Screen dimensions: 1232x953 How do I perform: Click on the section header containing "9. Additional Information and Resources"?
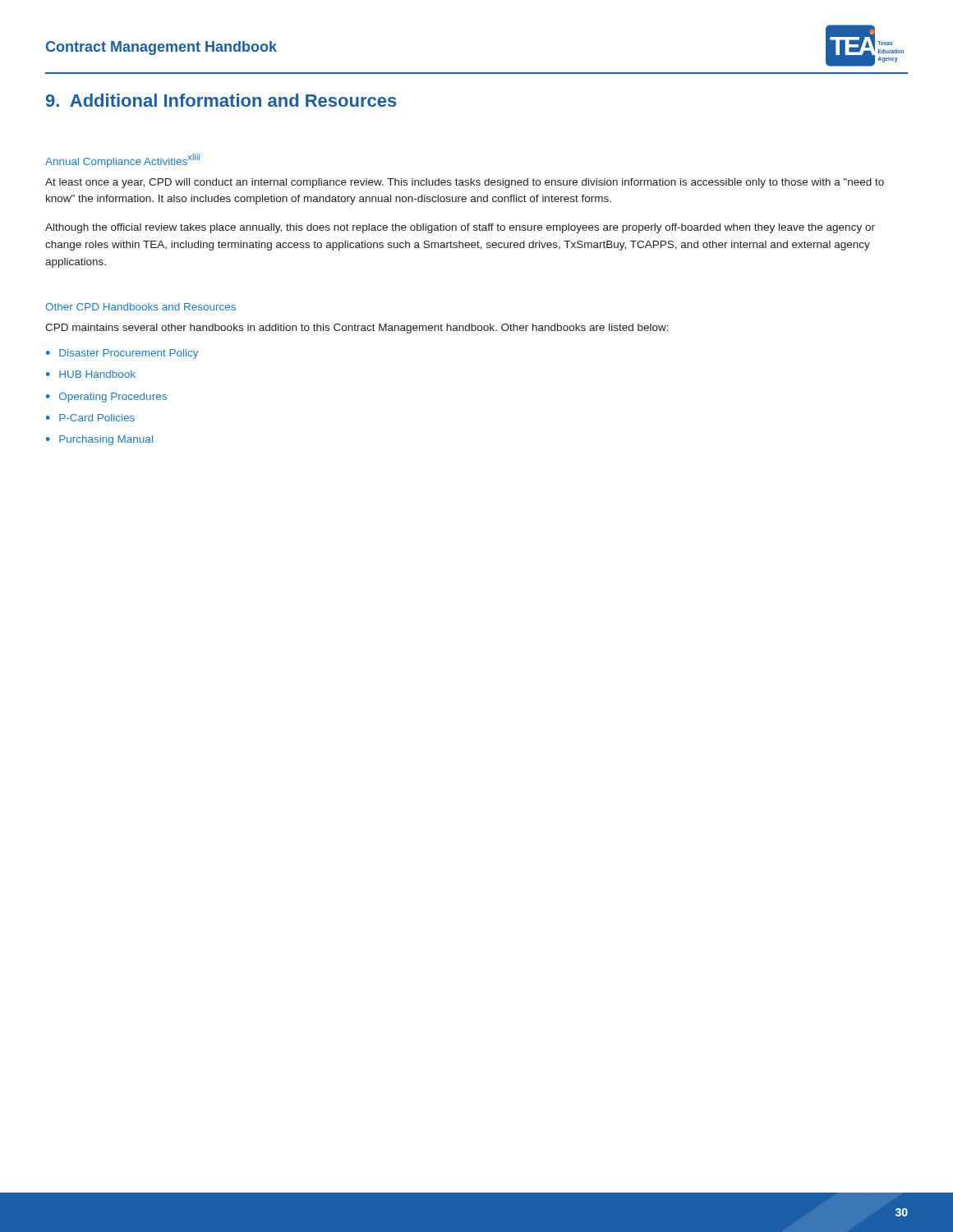tap(221, 100)
